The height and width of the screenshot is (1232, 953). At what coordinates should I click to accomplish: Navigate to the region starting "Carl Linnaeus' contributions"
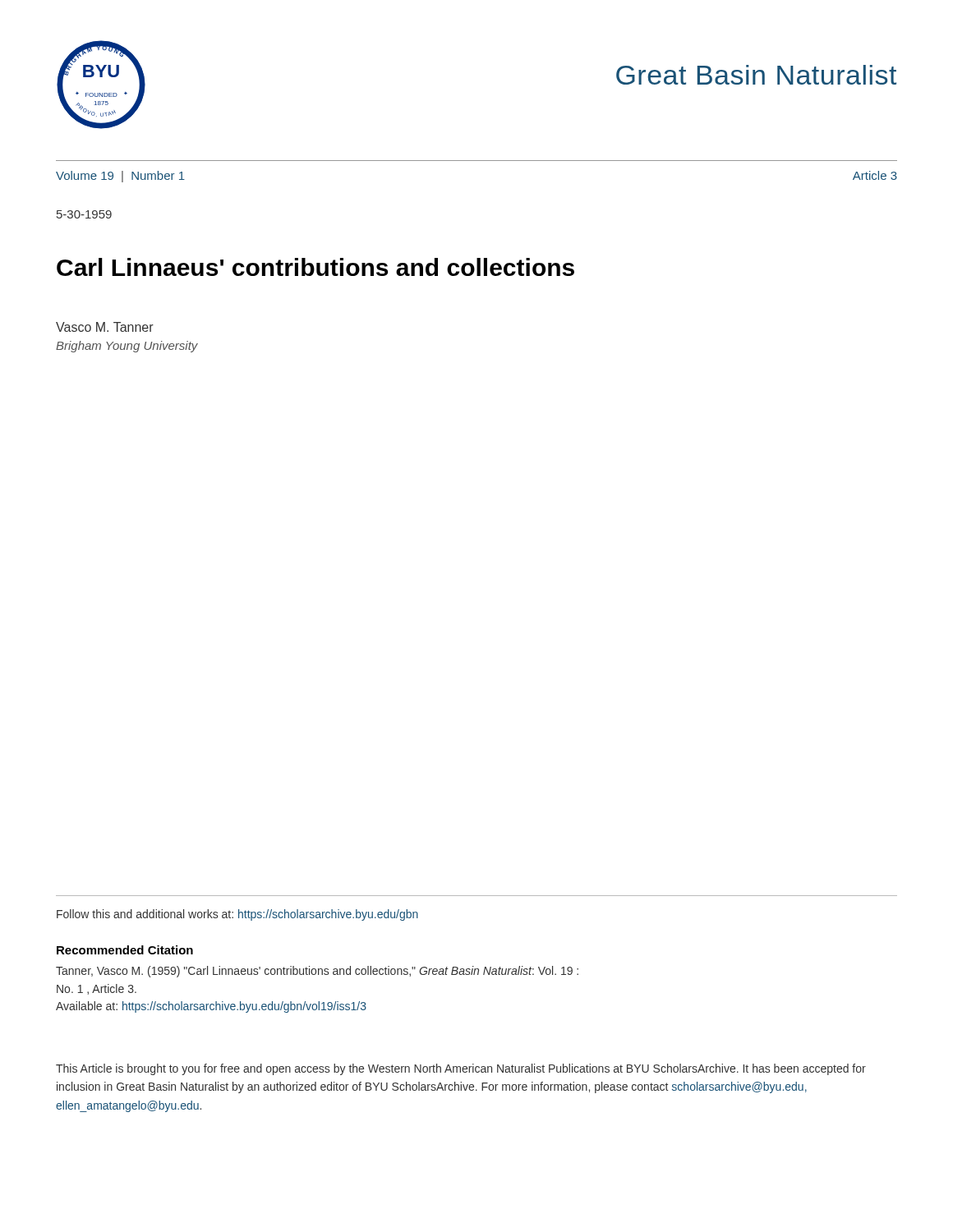pos(316,267)
